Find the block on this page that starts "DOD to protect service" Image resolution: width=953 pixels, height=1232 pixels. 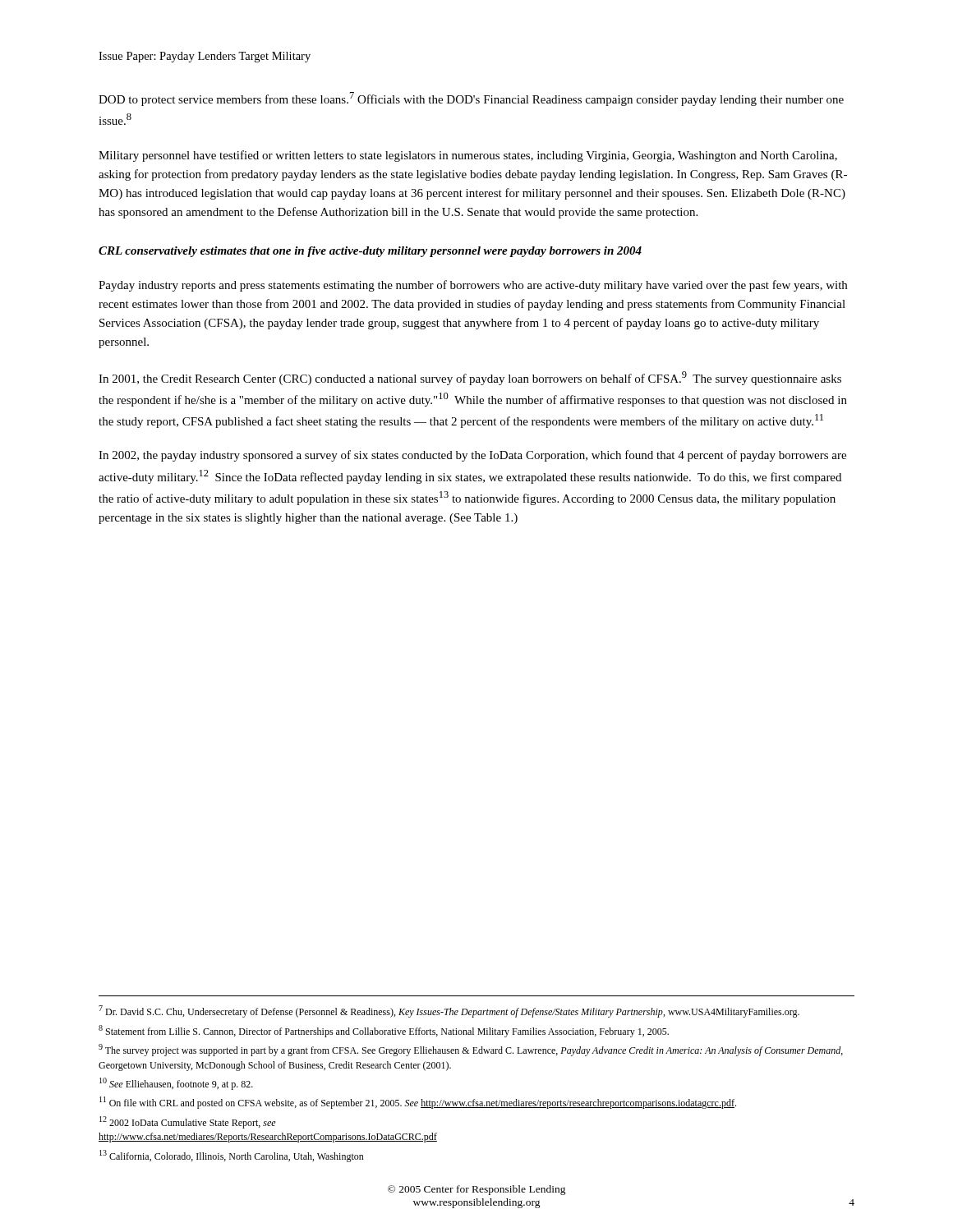471,109
